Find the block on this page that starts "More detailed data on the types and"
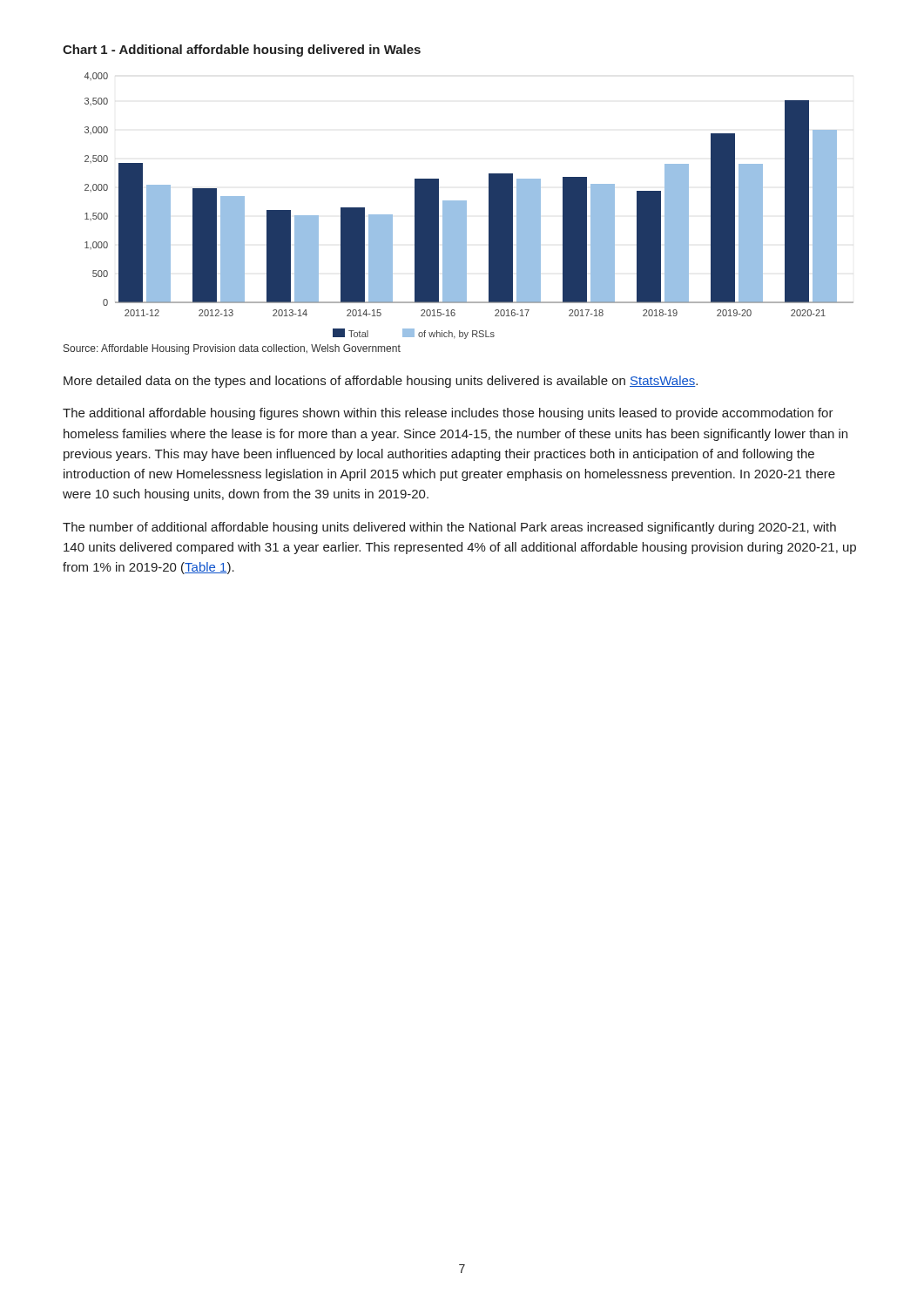The image size is (924, 1307). pyautogui.click(x=381, y=380)
